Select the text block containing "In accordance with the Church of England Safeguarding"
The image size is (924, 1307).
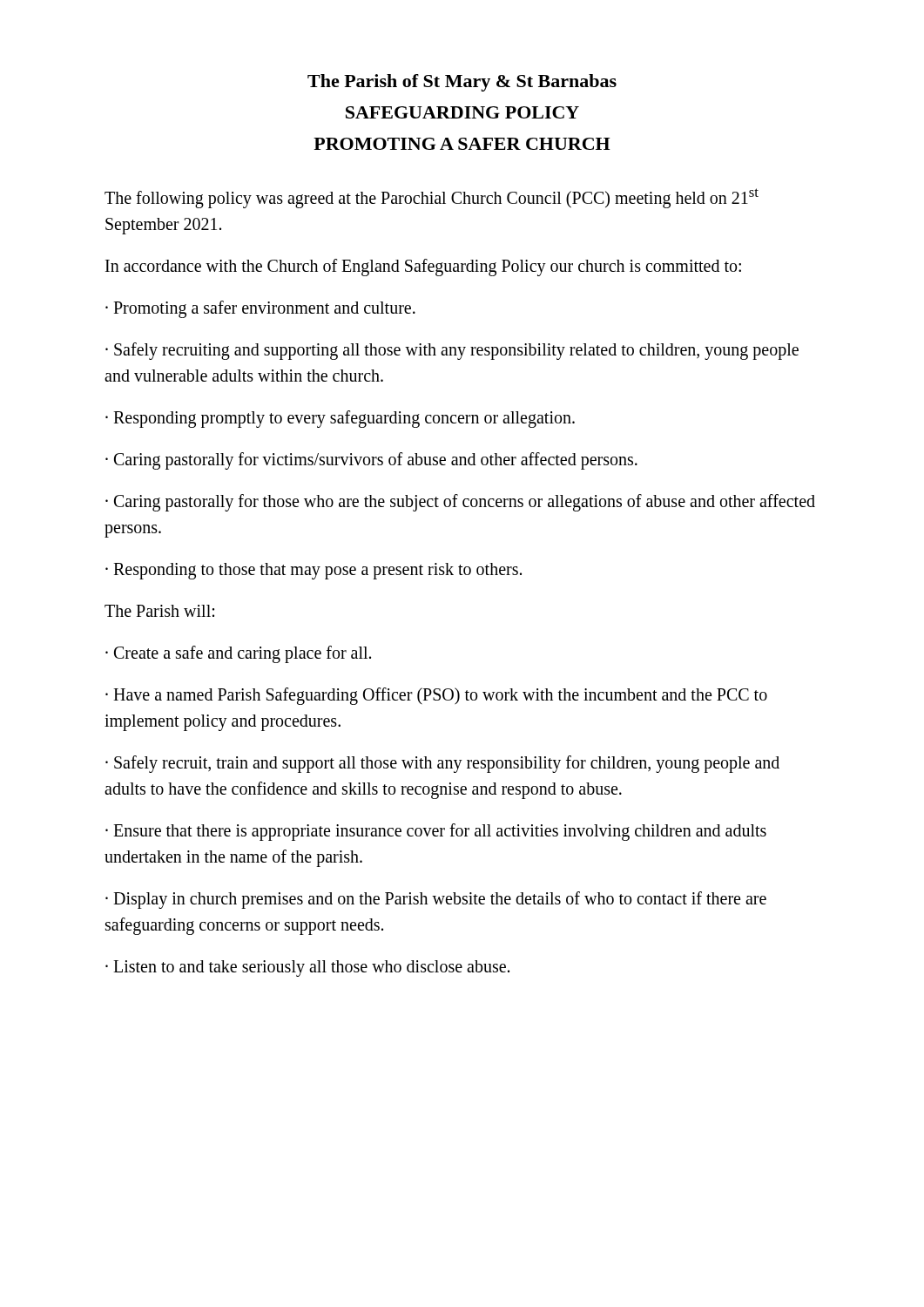coord(424,265)
